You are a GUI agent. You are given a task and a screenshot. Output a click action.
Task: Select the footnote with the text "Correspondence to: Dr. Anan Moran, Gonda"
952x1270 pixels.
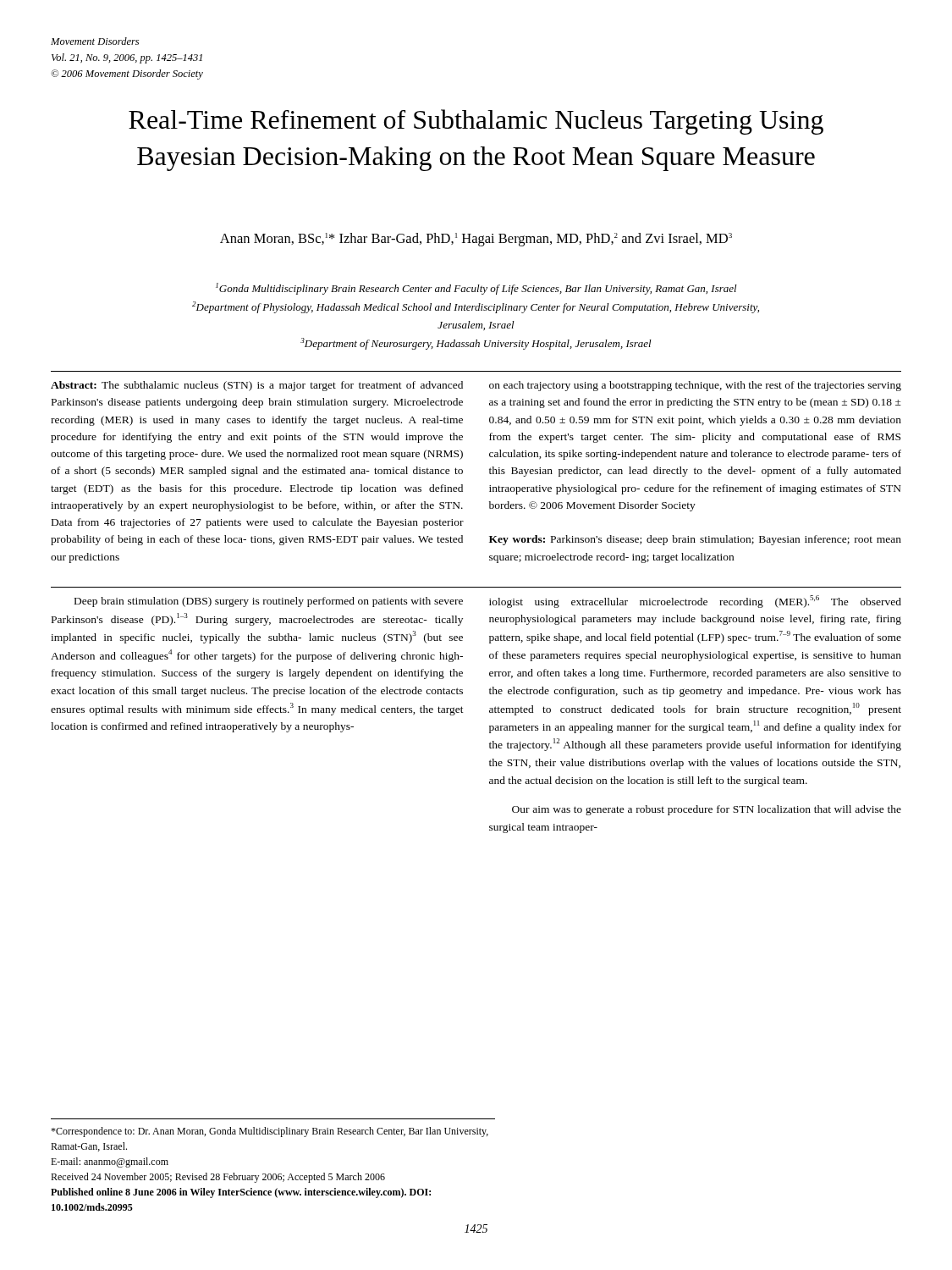270,1169
